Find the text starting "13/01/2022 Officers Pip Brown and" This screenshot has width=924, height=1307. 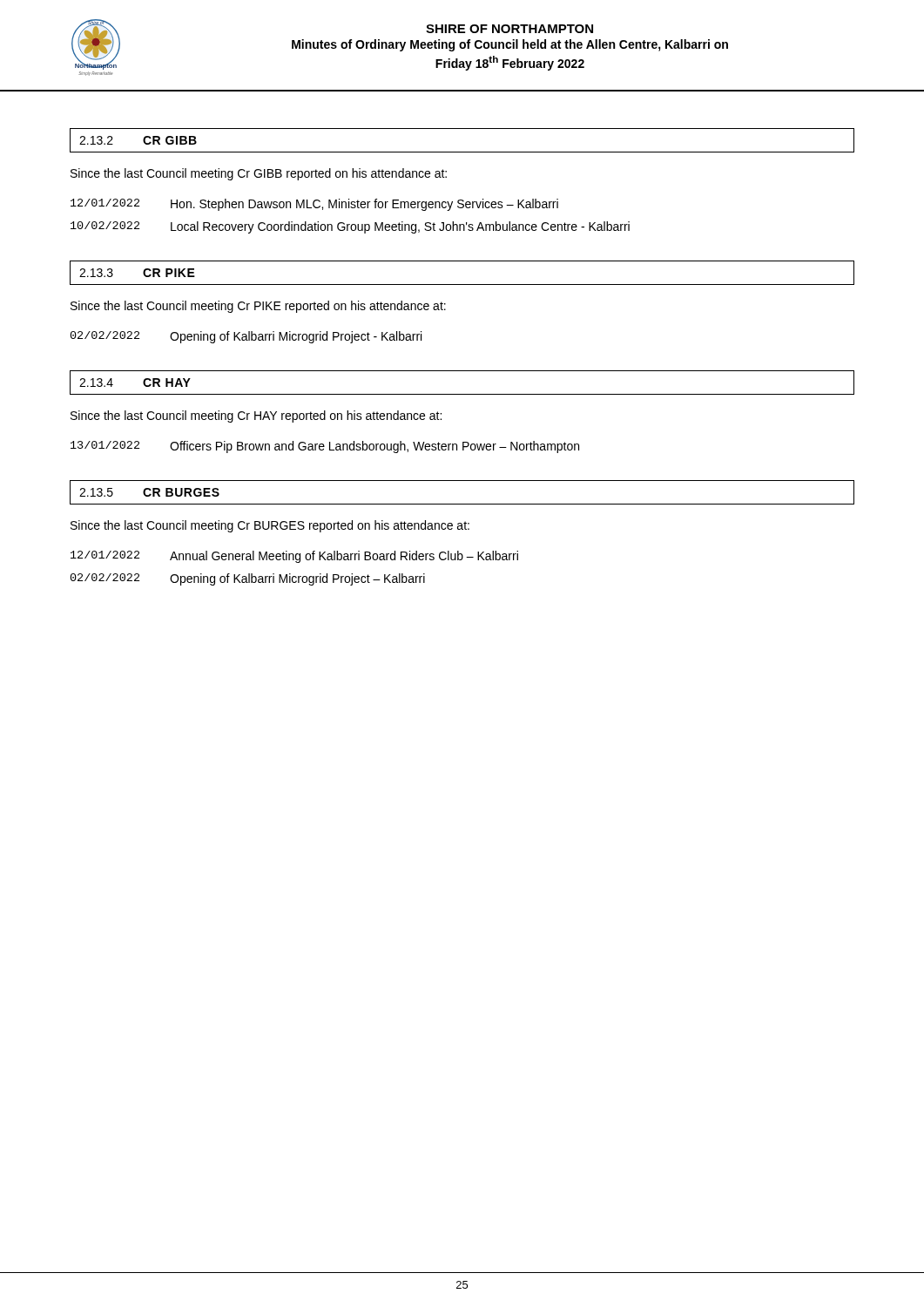[462, 447]
